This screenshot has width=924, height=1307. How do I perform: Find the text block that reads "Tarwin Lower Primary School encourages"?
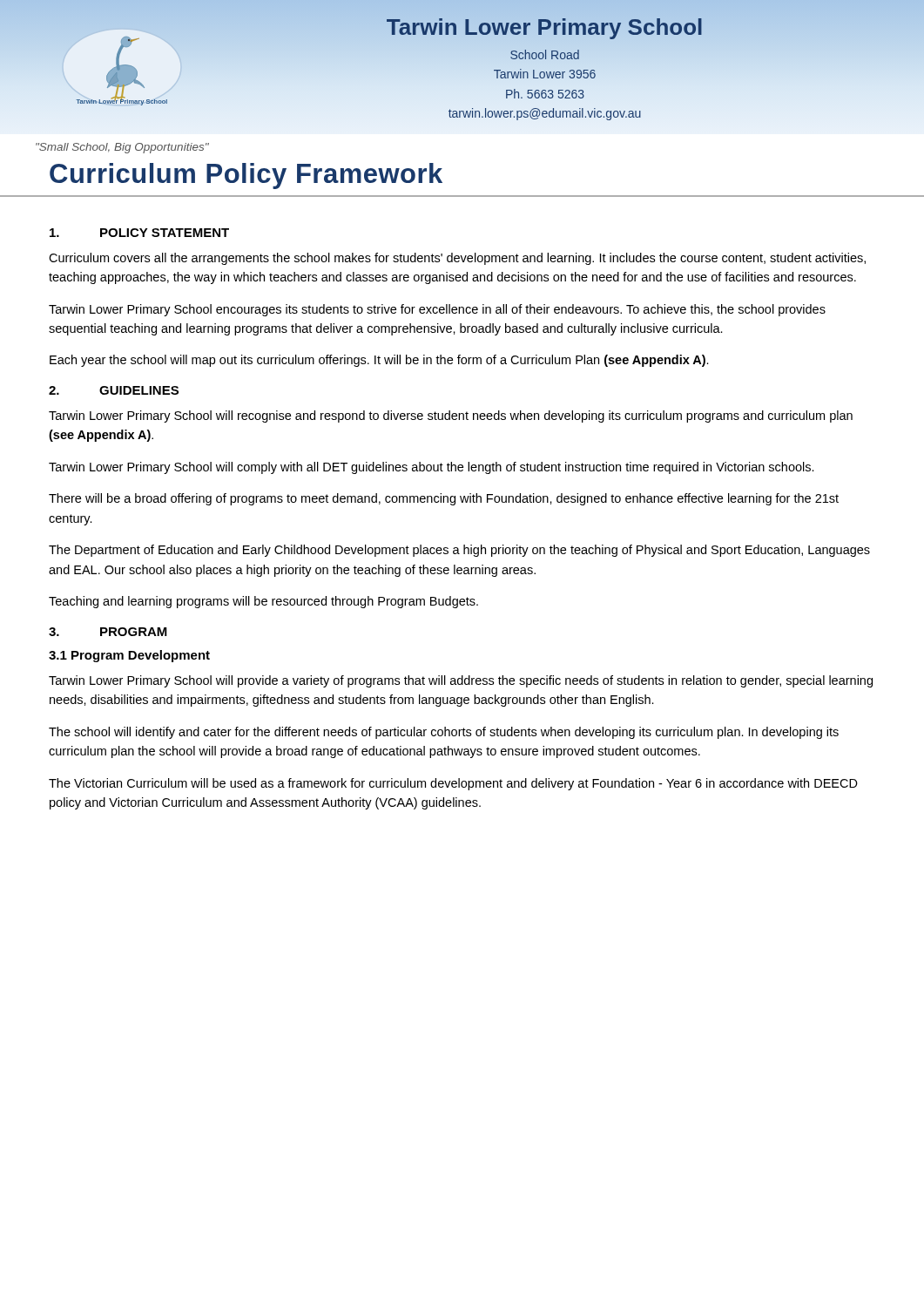pyautogui.click(x=437, y=319)
